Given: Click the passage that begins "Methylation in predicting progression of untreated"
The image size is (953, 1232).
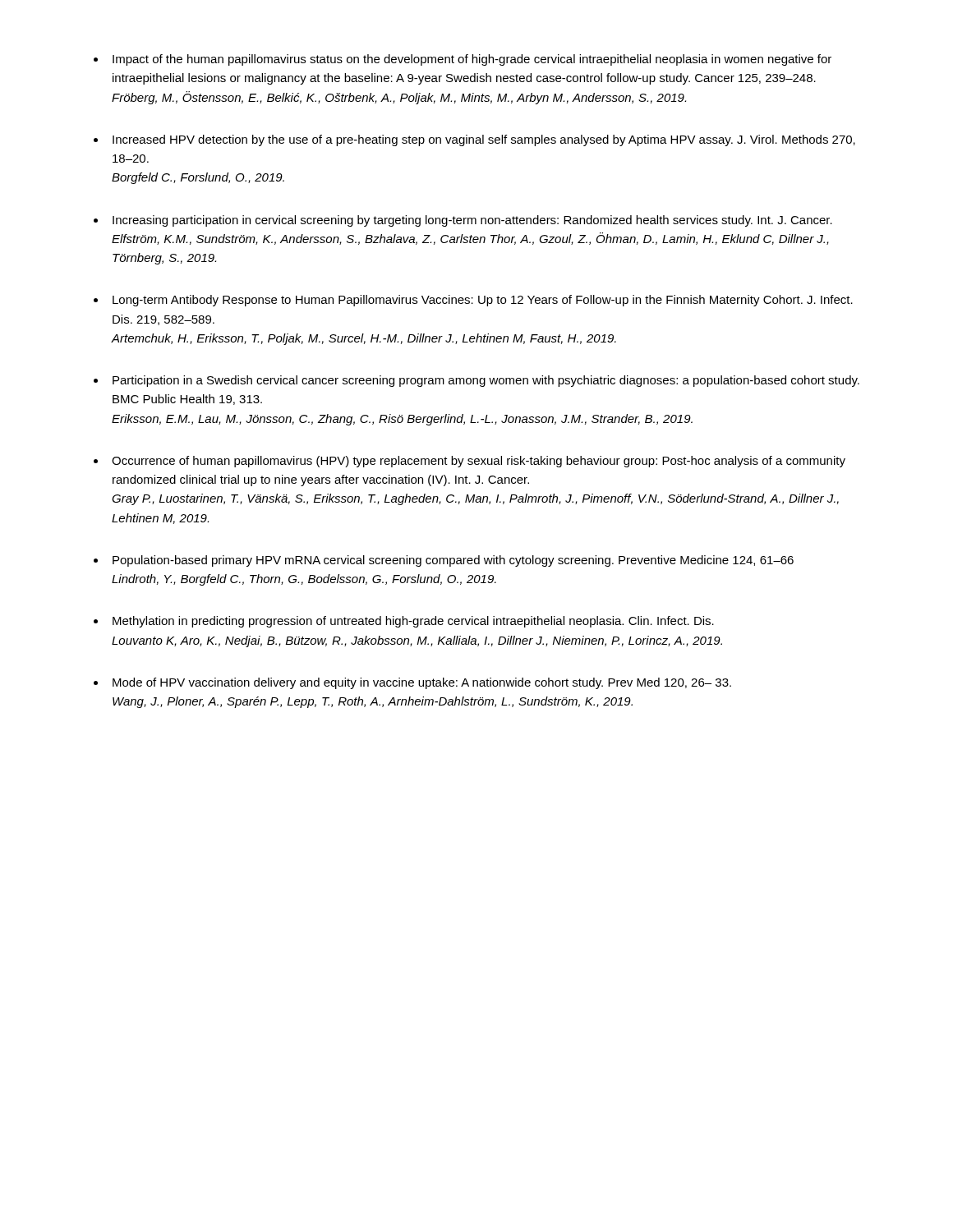Looking at the screenshot, I should 489,630.
